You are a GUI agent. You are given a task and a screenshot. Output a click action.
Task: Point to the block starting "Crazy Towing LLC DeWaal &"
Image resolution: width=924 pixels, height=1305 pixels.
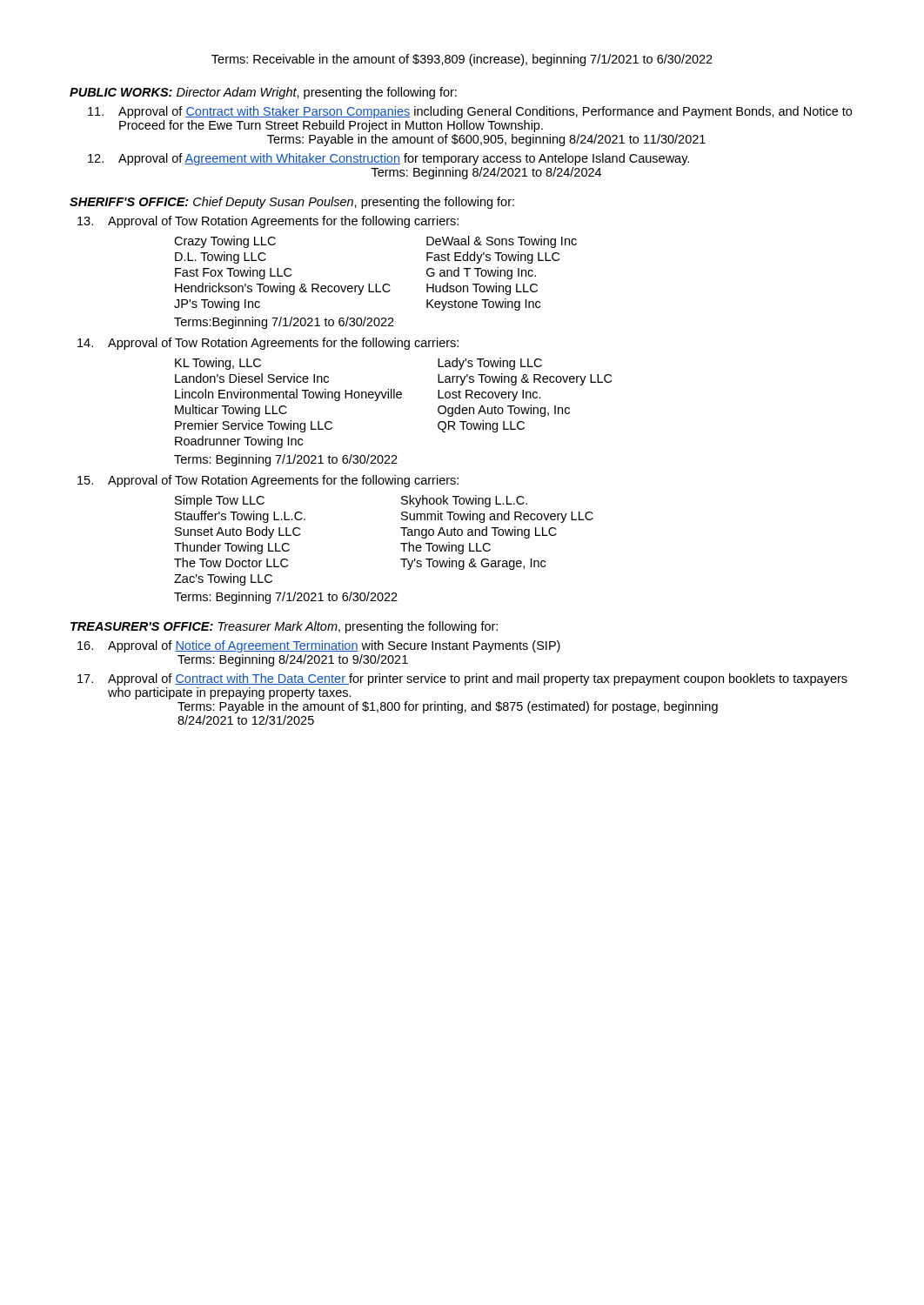pyautogui.click(x=222, y=241)
